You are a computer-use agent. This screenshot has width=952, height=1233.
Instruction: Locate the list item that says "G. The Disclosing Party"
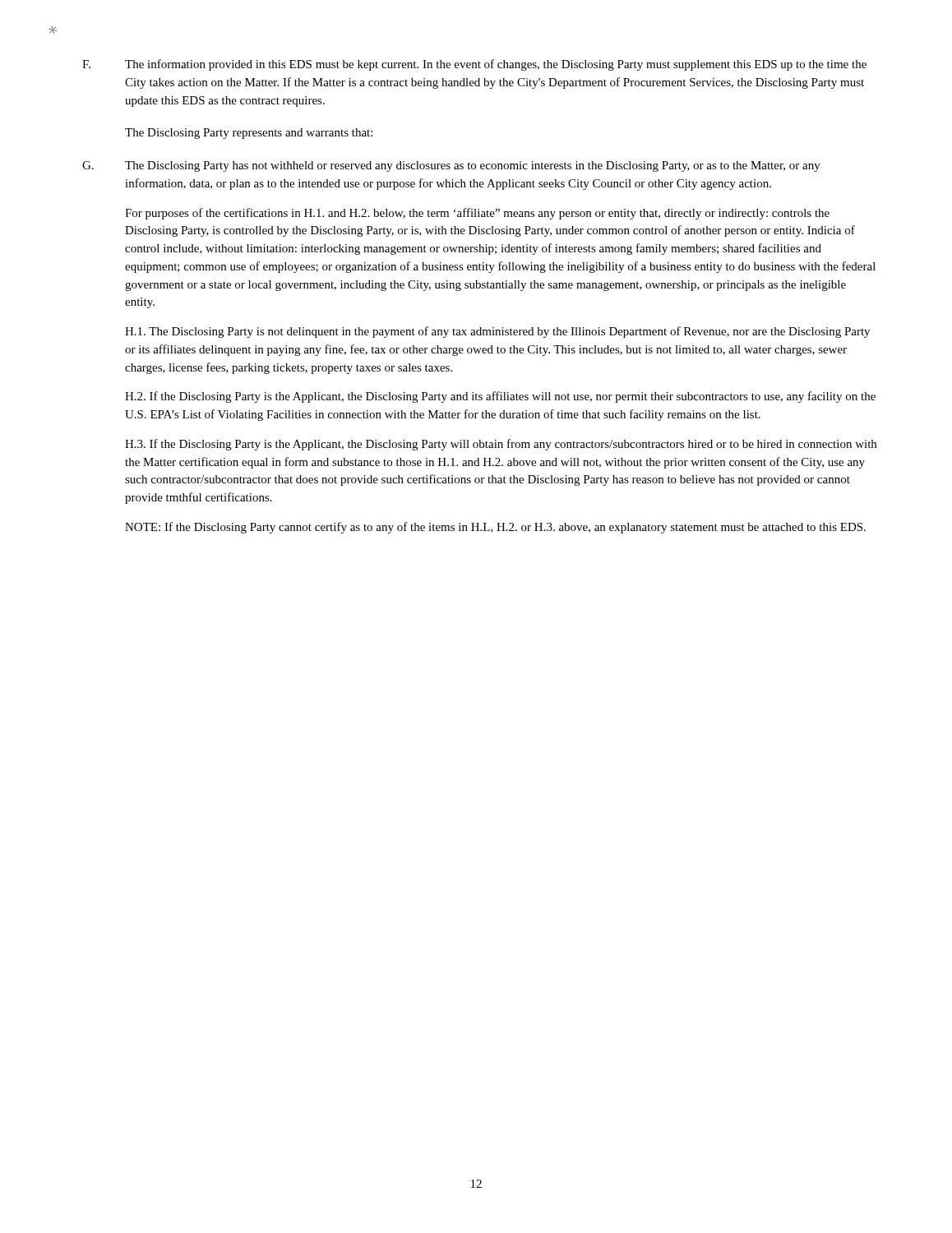point(480,175)
